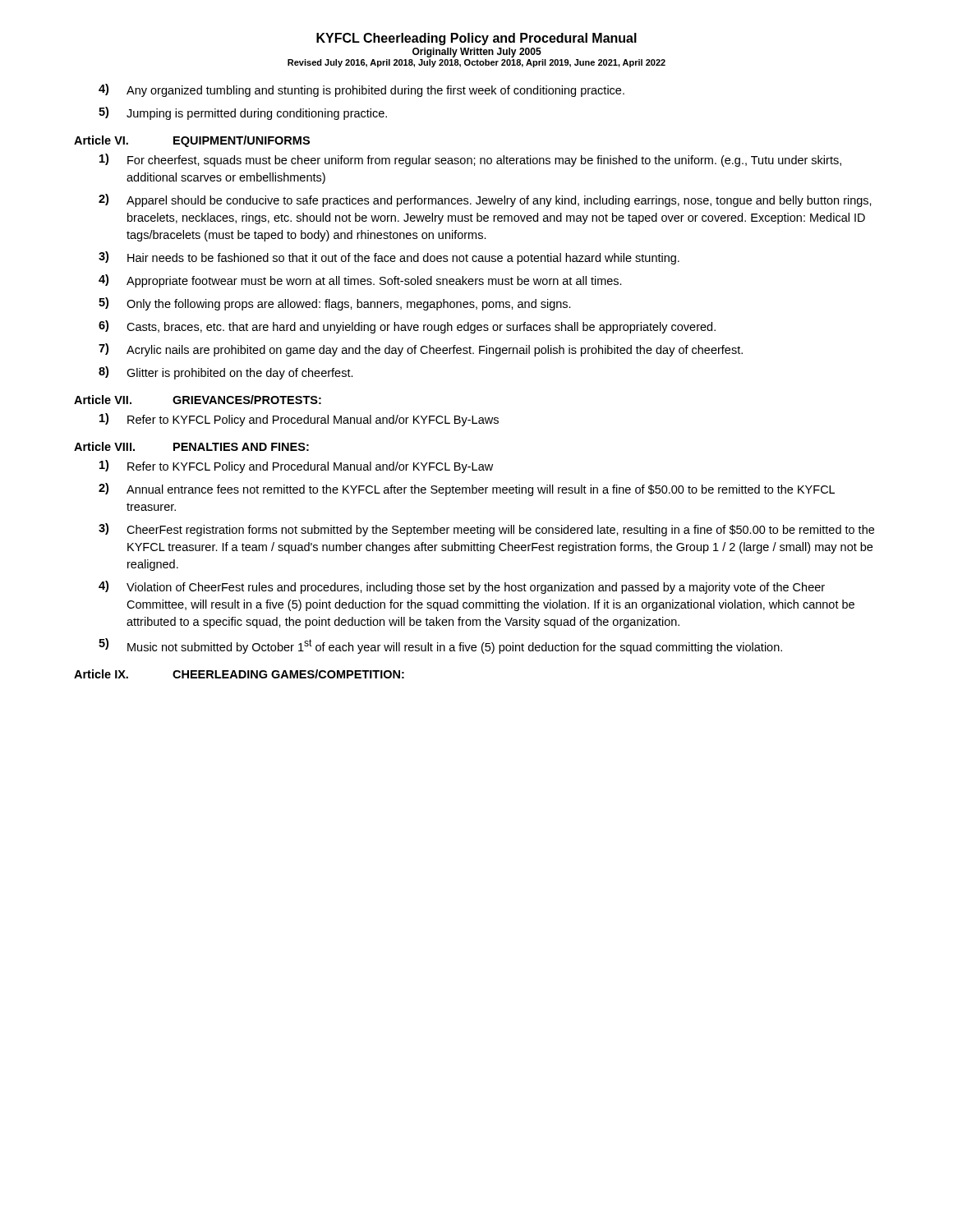
Task: Click on the list item containing "1) For cheerfest, squads must be cheer"
Action: [x=489, y=169]
